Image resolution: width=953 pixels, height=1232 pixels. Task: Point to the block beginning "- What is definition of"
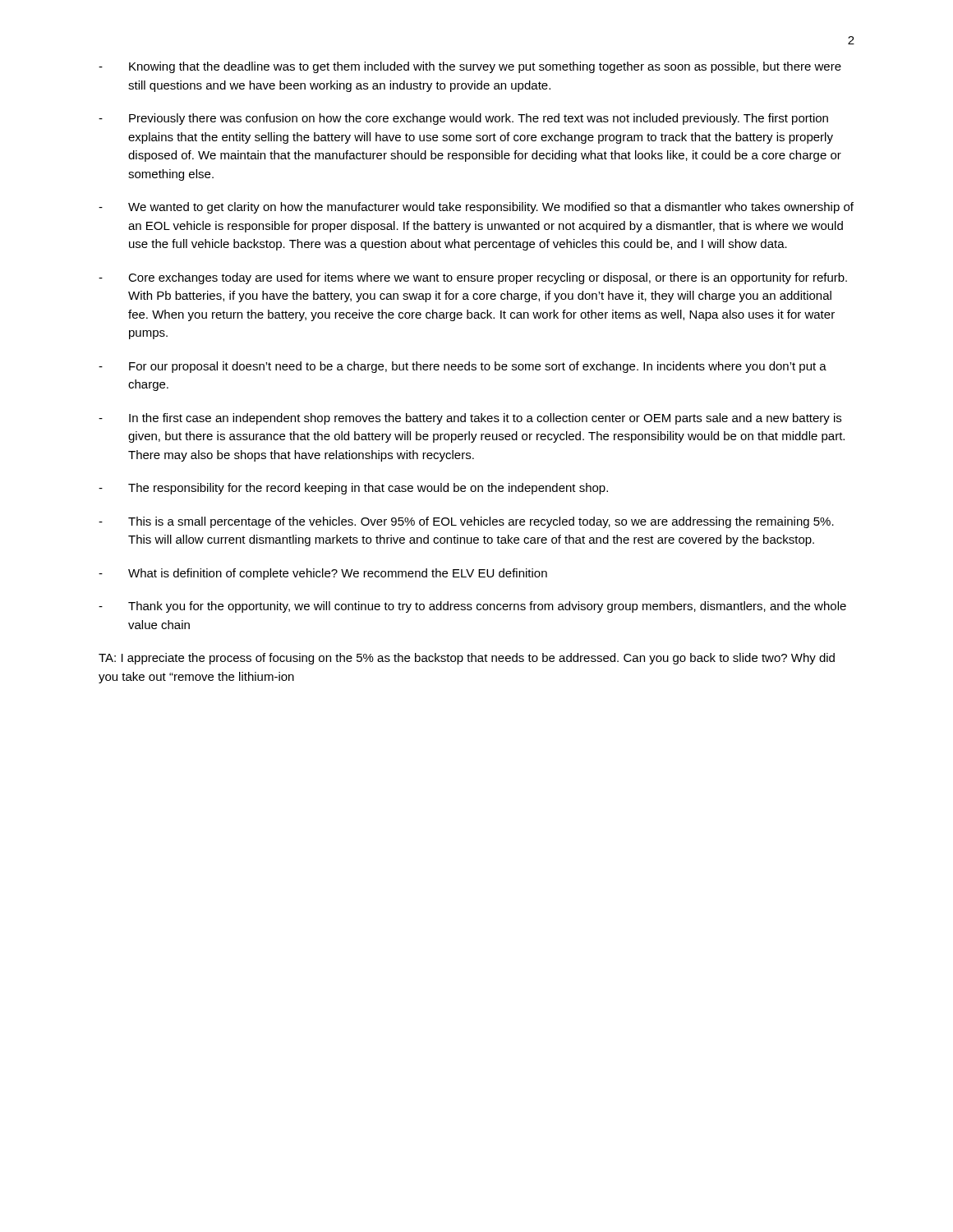476,573
